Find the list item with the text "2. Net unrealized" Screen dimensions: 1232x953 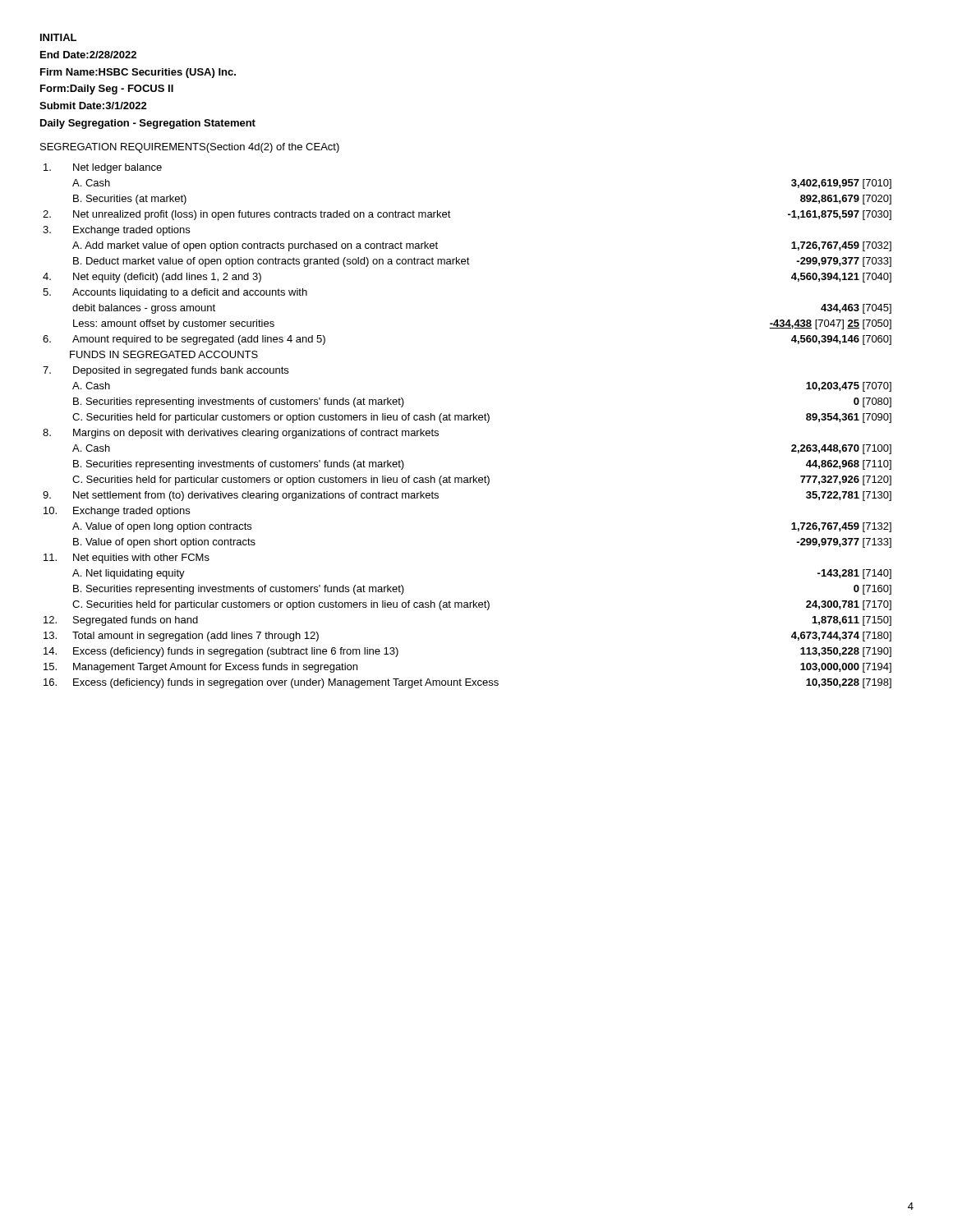260,215
